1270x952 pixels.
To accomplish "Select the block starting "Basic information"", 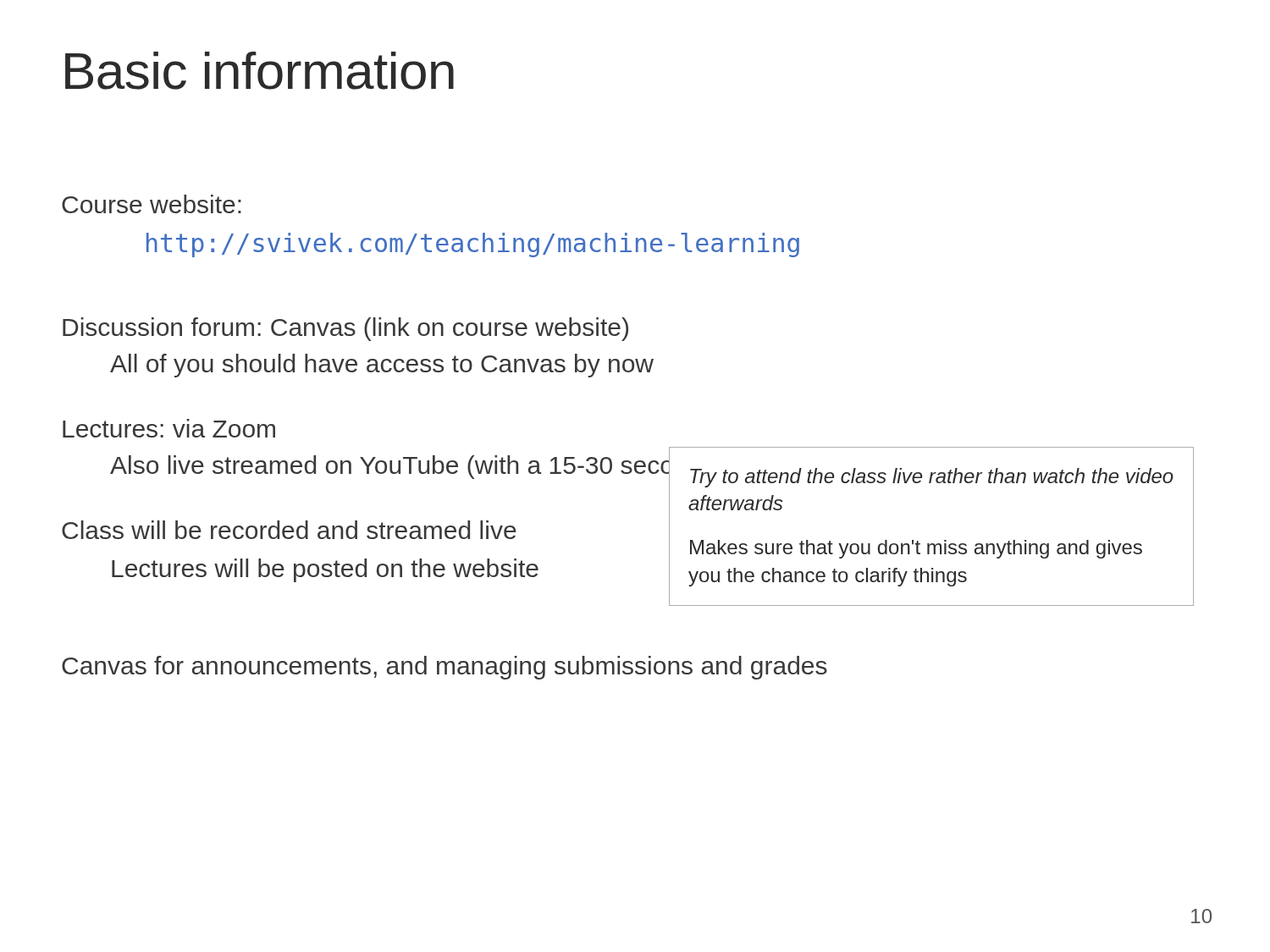I will (x=259, y=71).
